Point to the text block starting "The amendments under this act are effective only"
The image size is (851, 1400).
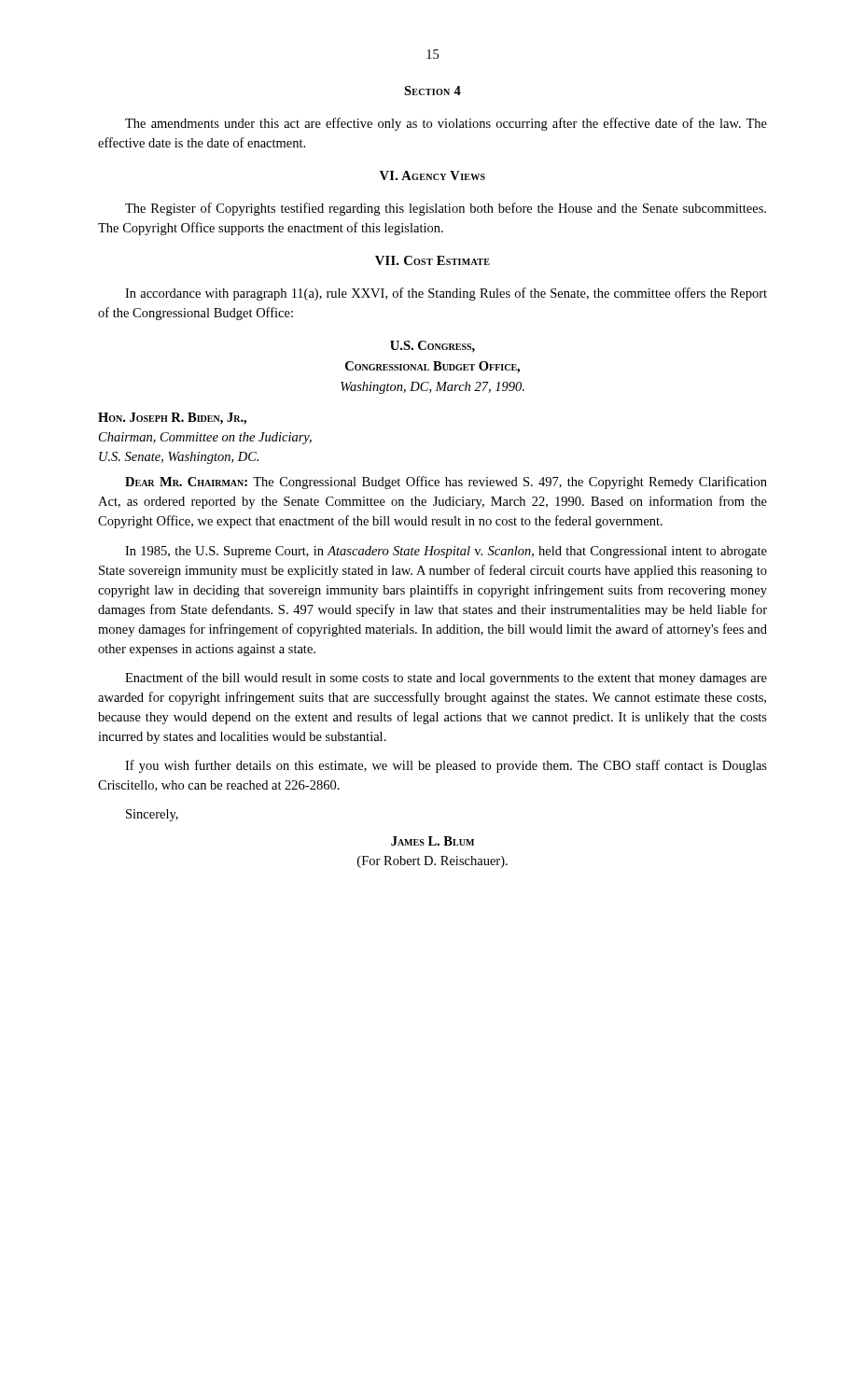[x=432, y=133]
